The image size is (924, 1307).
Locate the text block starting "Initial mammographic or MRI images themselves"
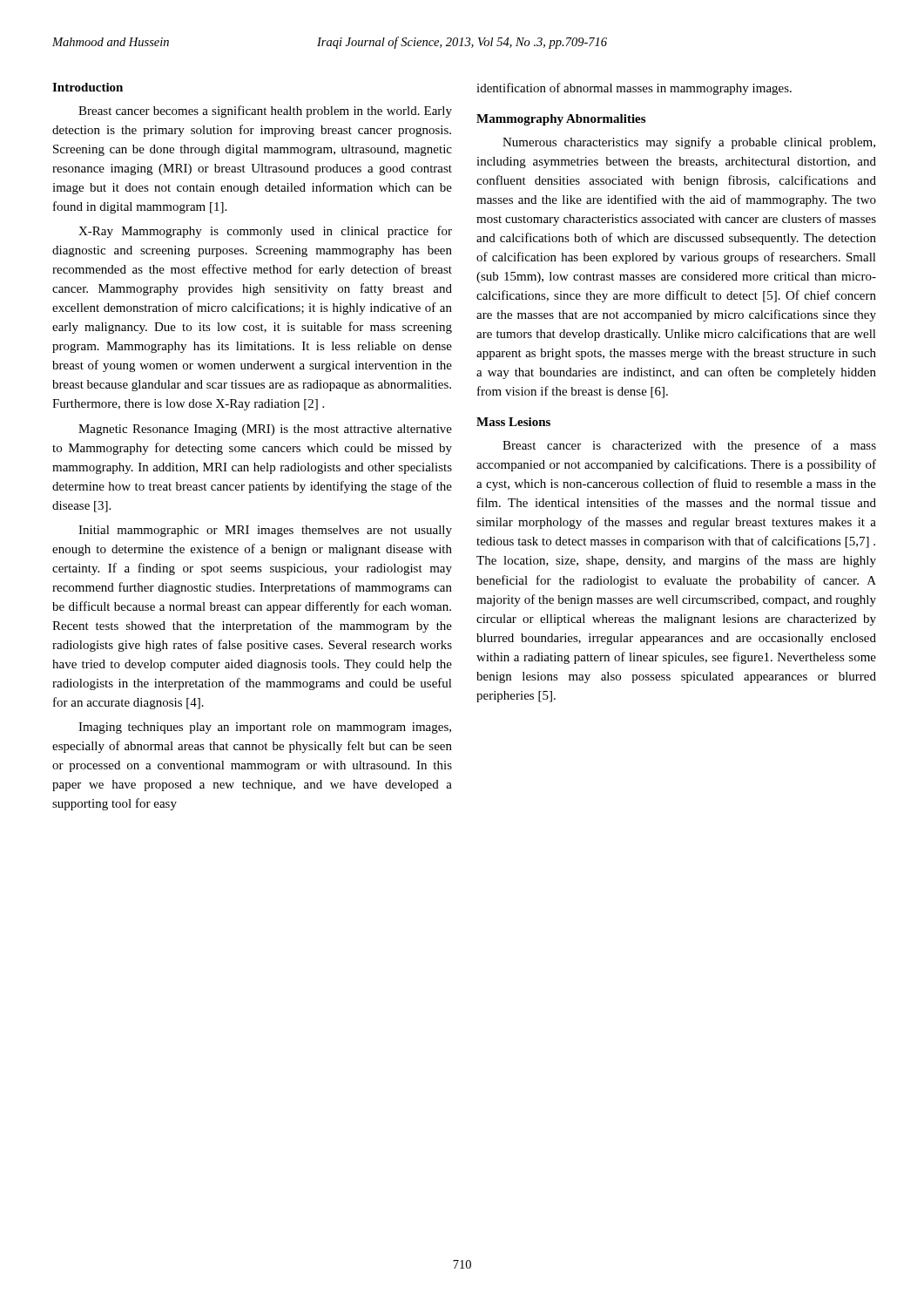coord(252,616)
